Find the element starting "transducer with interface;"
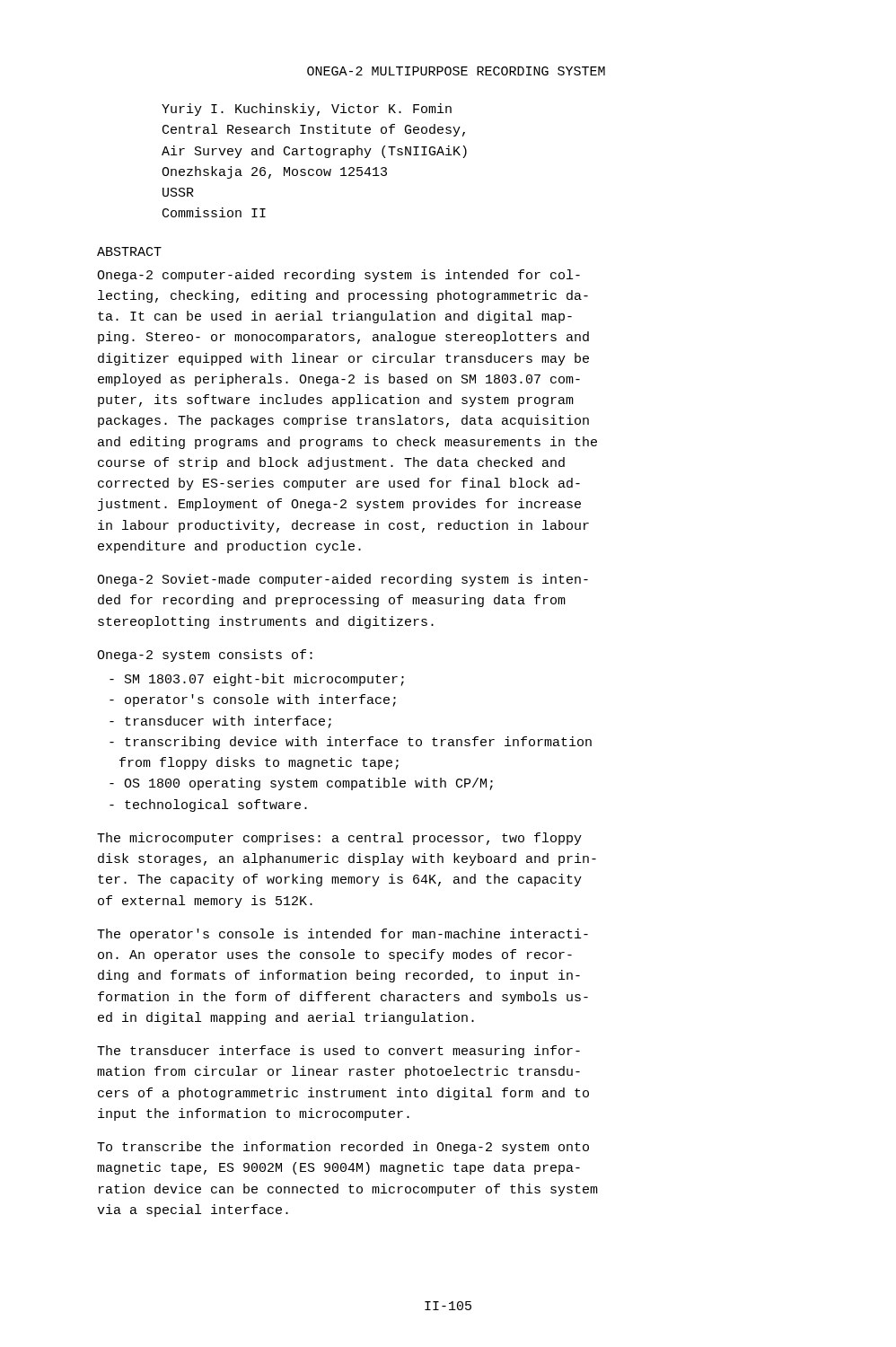Screen dimensions: 1347x896 pyautogui.click(x=221, y=722)
